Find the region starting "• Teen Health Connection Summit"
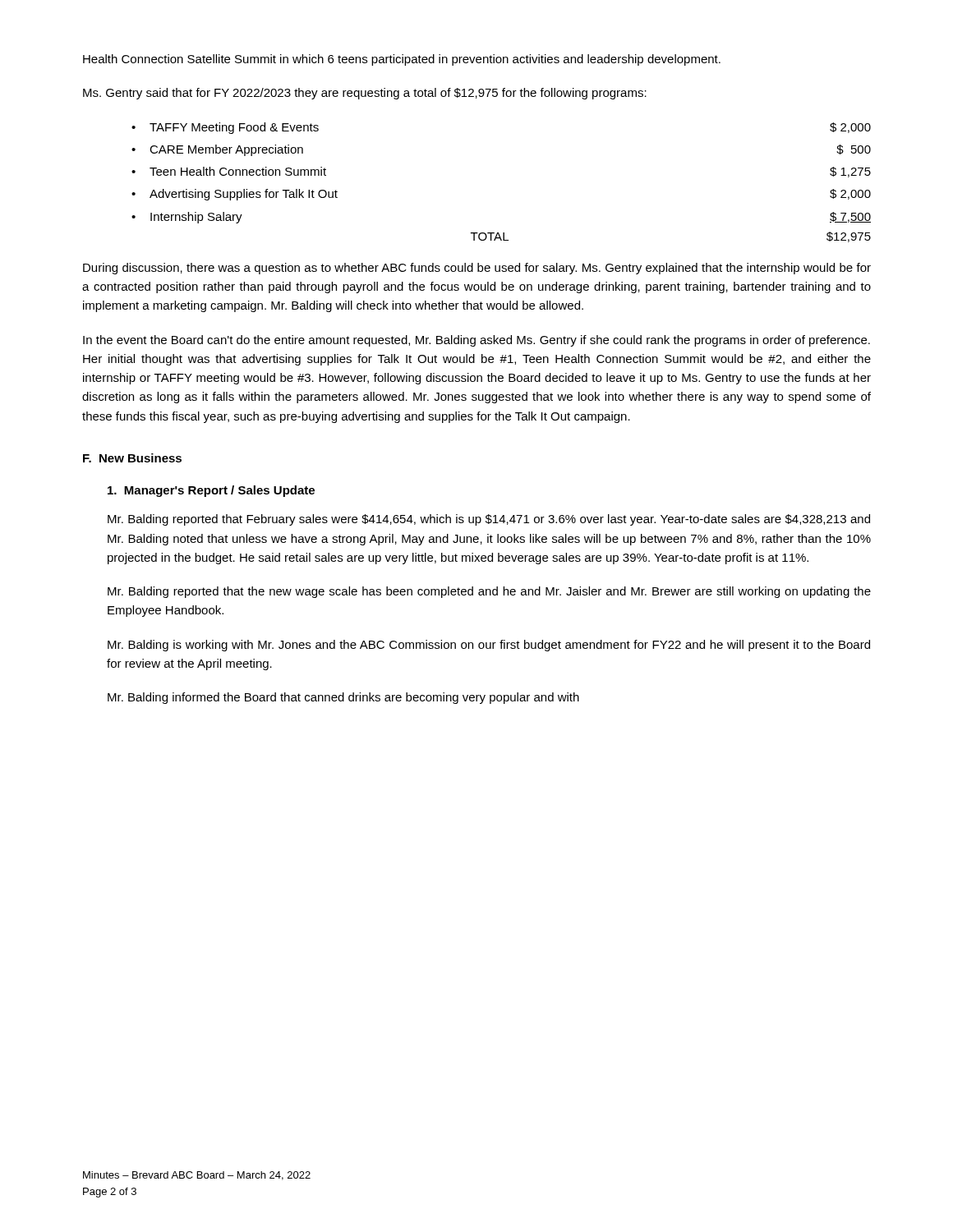 pyautogui.click(x=236, y=172)
